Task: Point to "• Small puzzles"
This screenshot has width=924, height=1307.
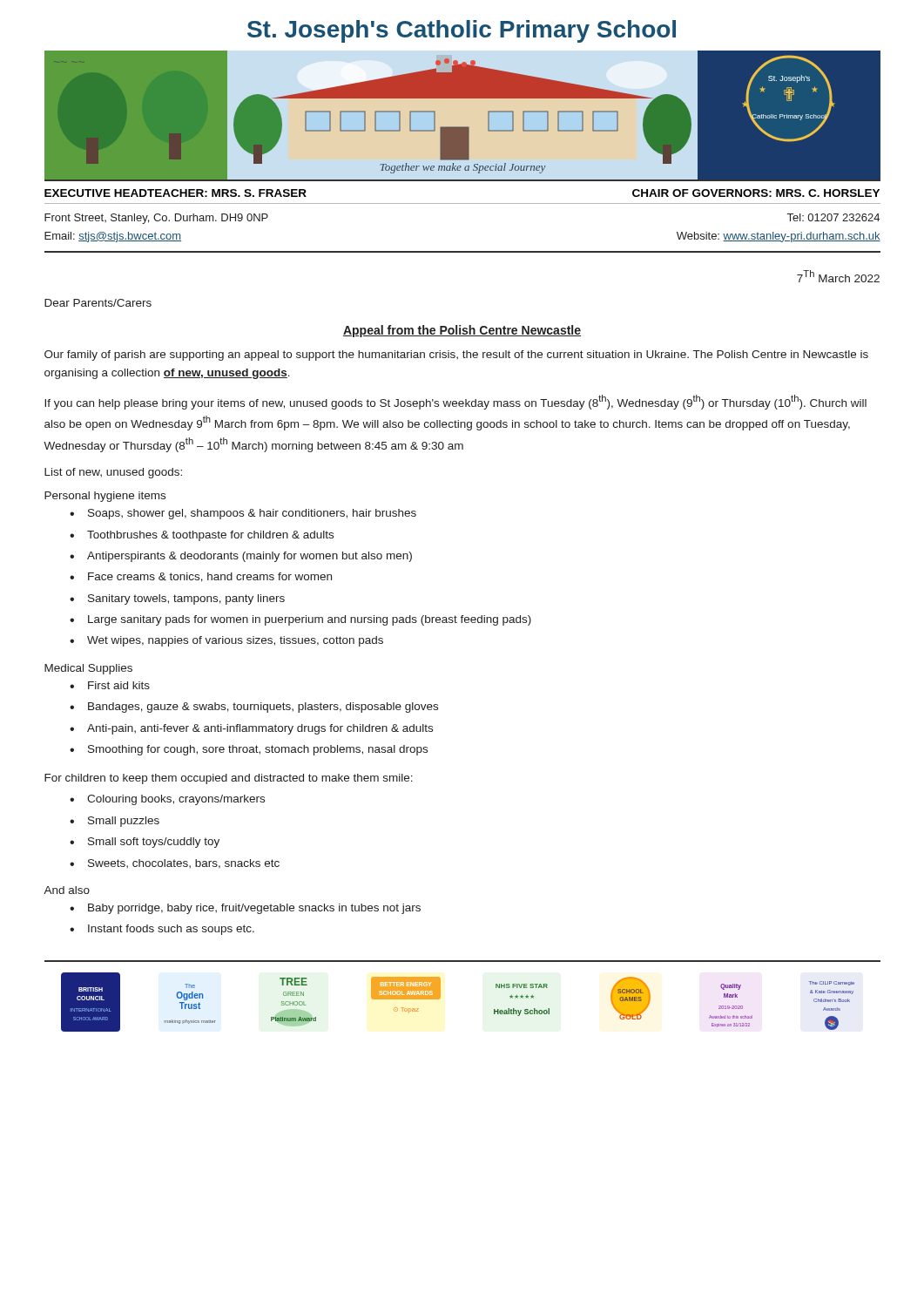Action: (115, 822)
